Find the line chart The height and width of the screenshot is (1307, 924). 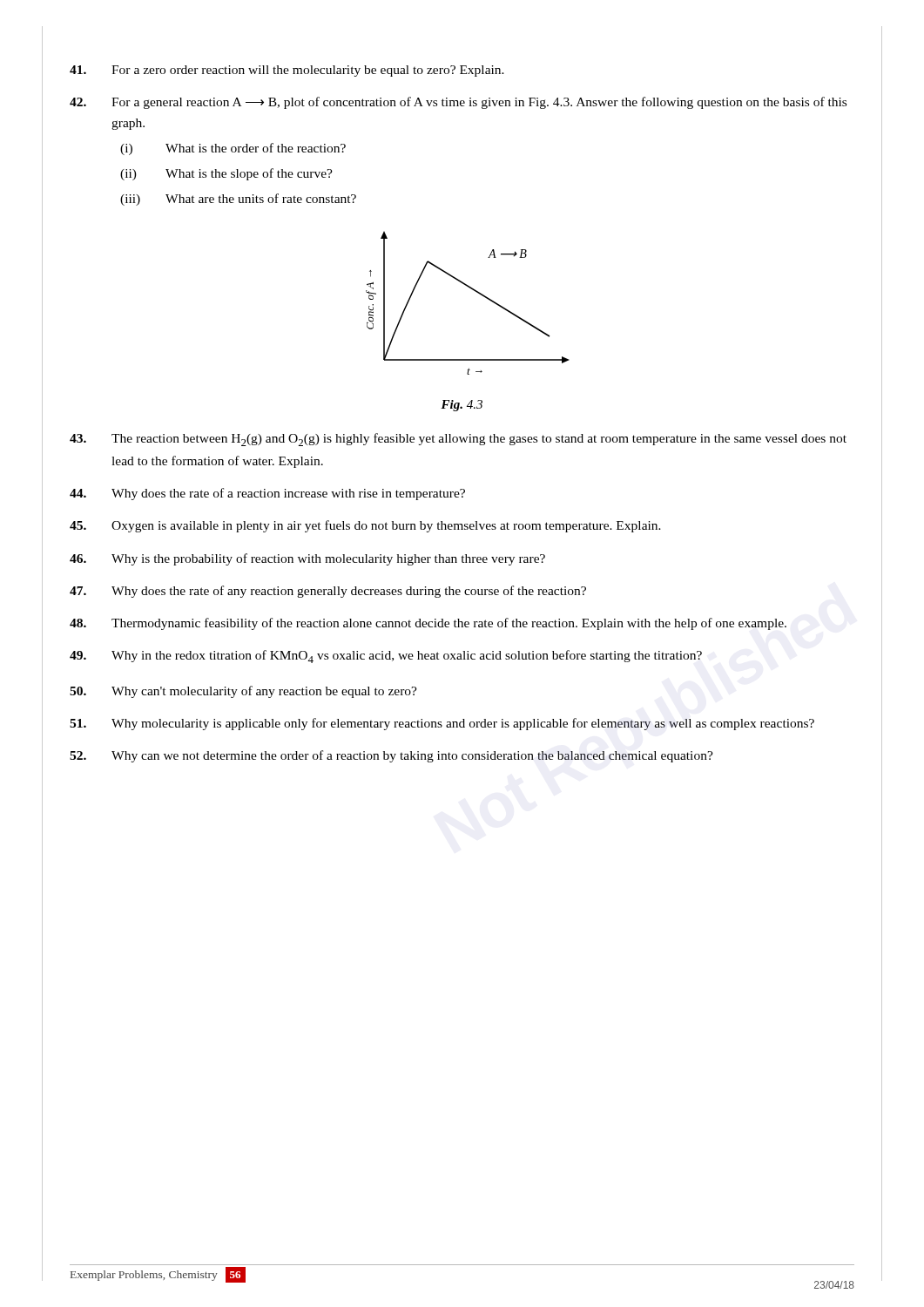tap(462, 307)
